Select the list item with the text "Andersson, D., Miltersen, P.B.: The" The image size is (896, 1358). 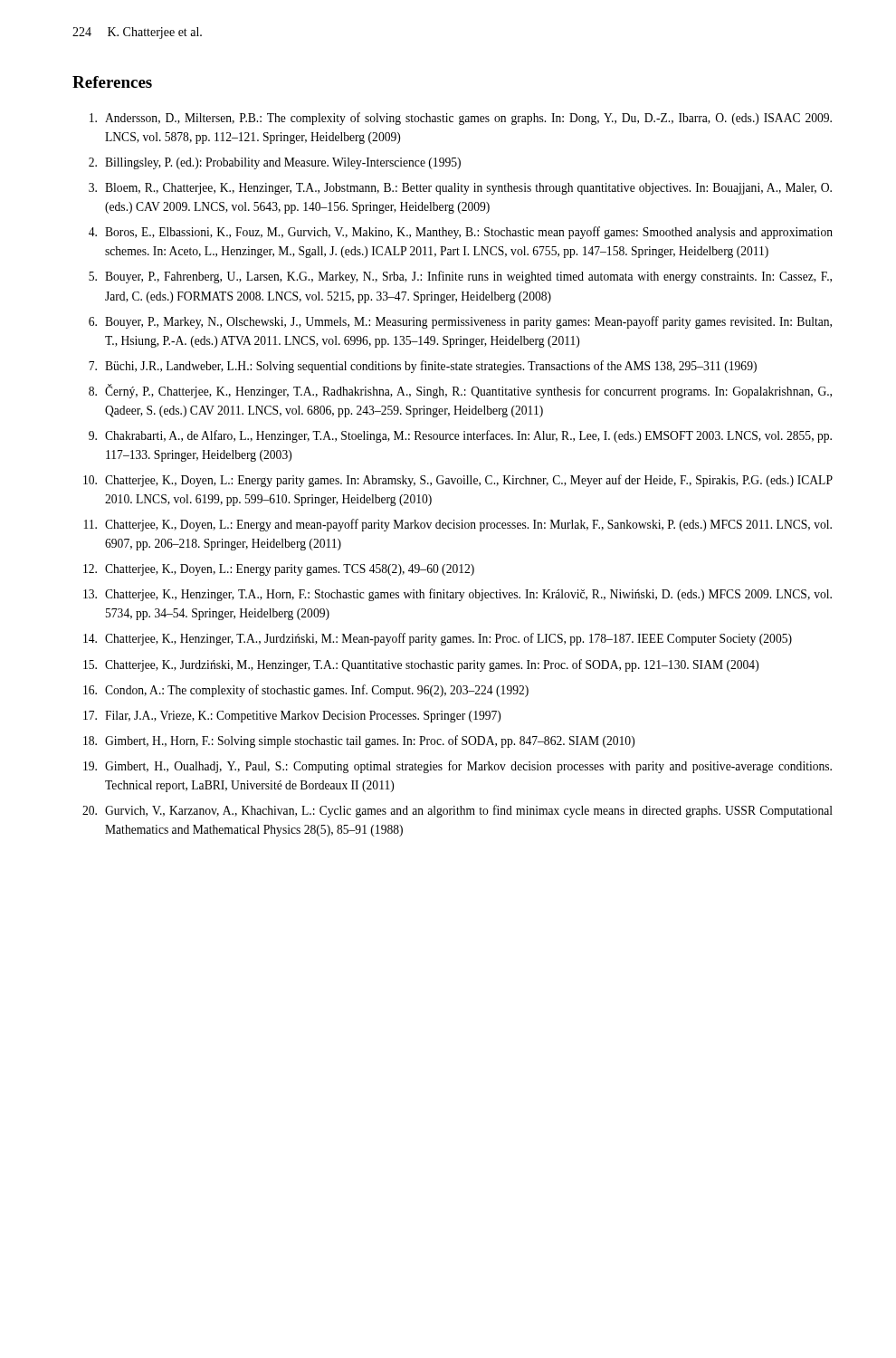tap(453, 128)
